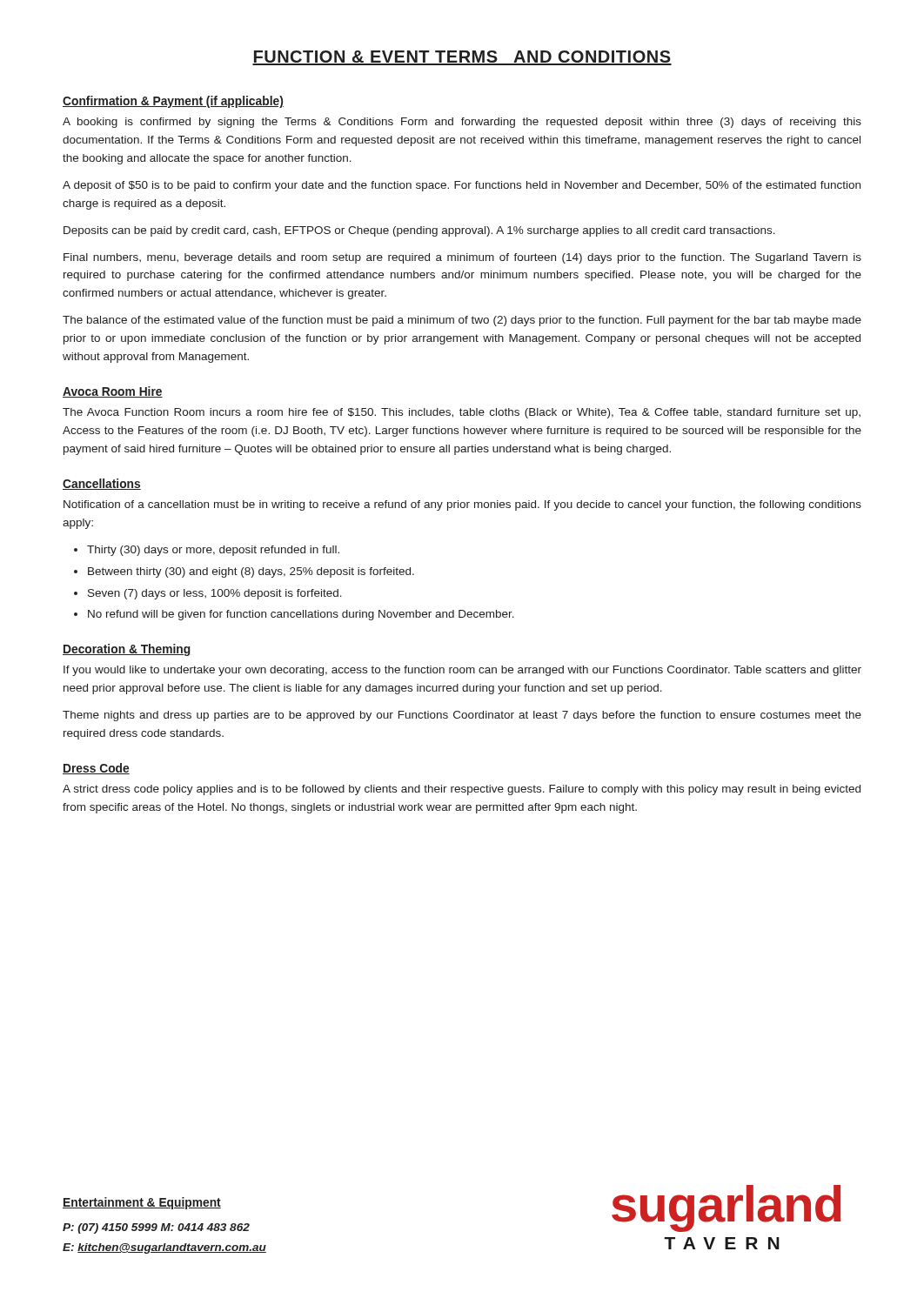The width and height of the screenshot is (924, 1305).
Task: Point to the block beginning "The Avoca Function Room incurs a room hire"
Action: [462, 430]
